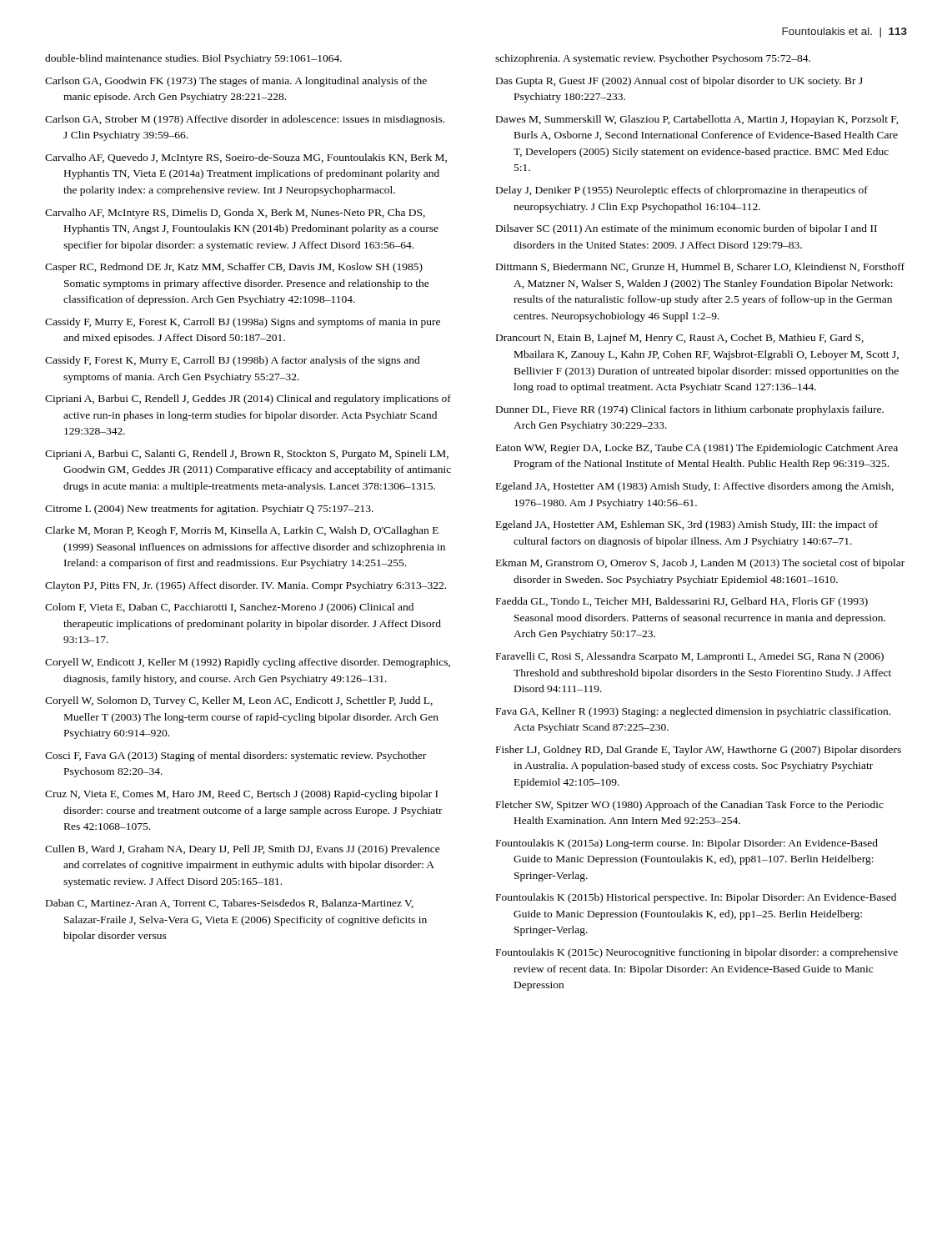
Task: Click on the element starting "Cullen B, Ward J,"
Action: 242,865
